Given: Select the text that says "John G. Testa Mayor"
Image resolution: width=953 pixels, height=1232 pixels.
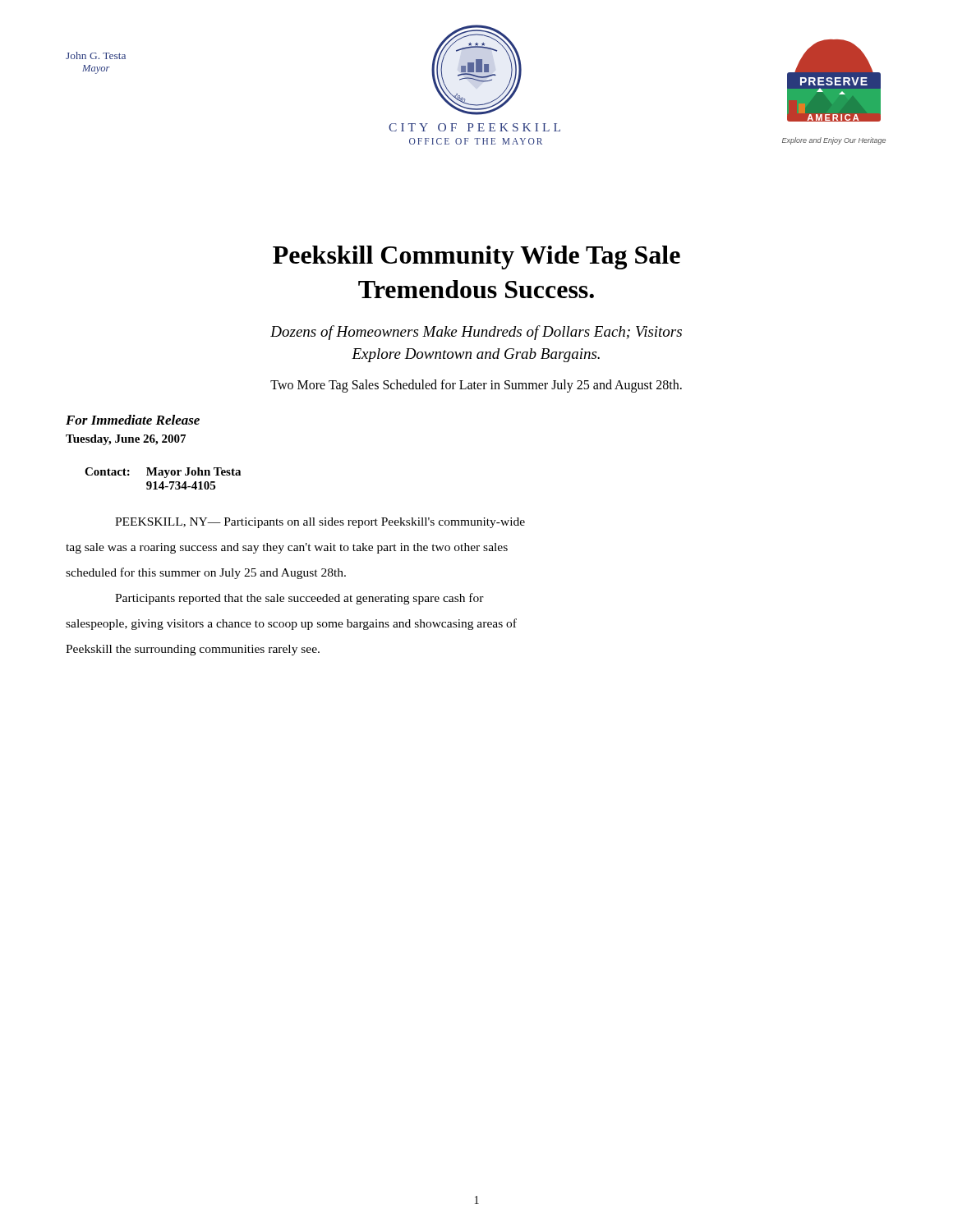Looking at the screenshot, I should [x=96, y=62].
